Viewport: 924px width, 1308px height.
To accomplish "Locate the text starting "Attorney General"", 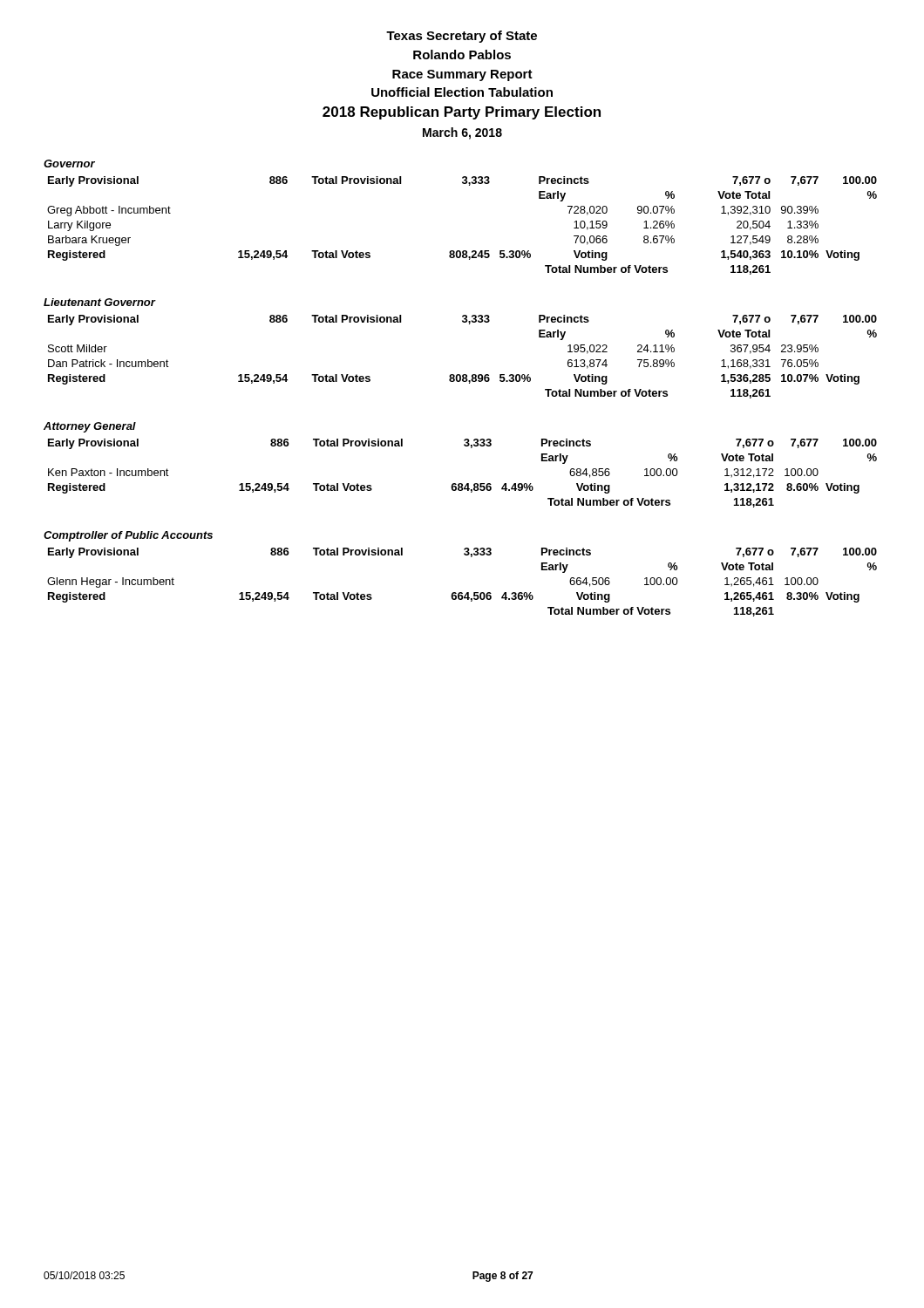I will (90, 426).
